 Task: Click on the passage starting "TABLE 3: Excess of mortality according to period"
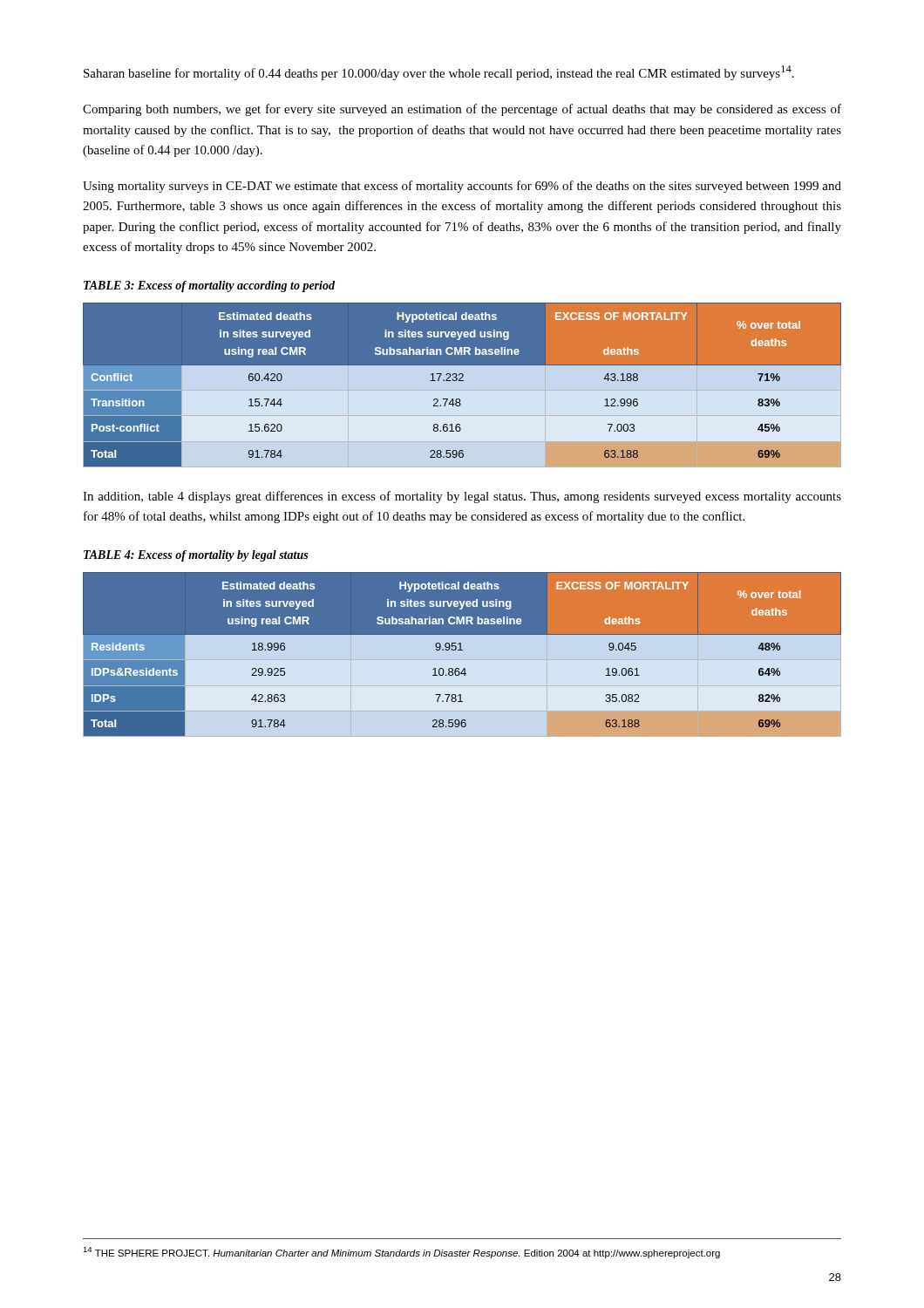pos(209,286)
